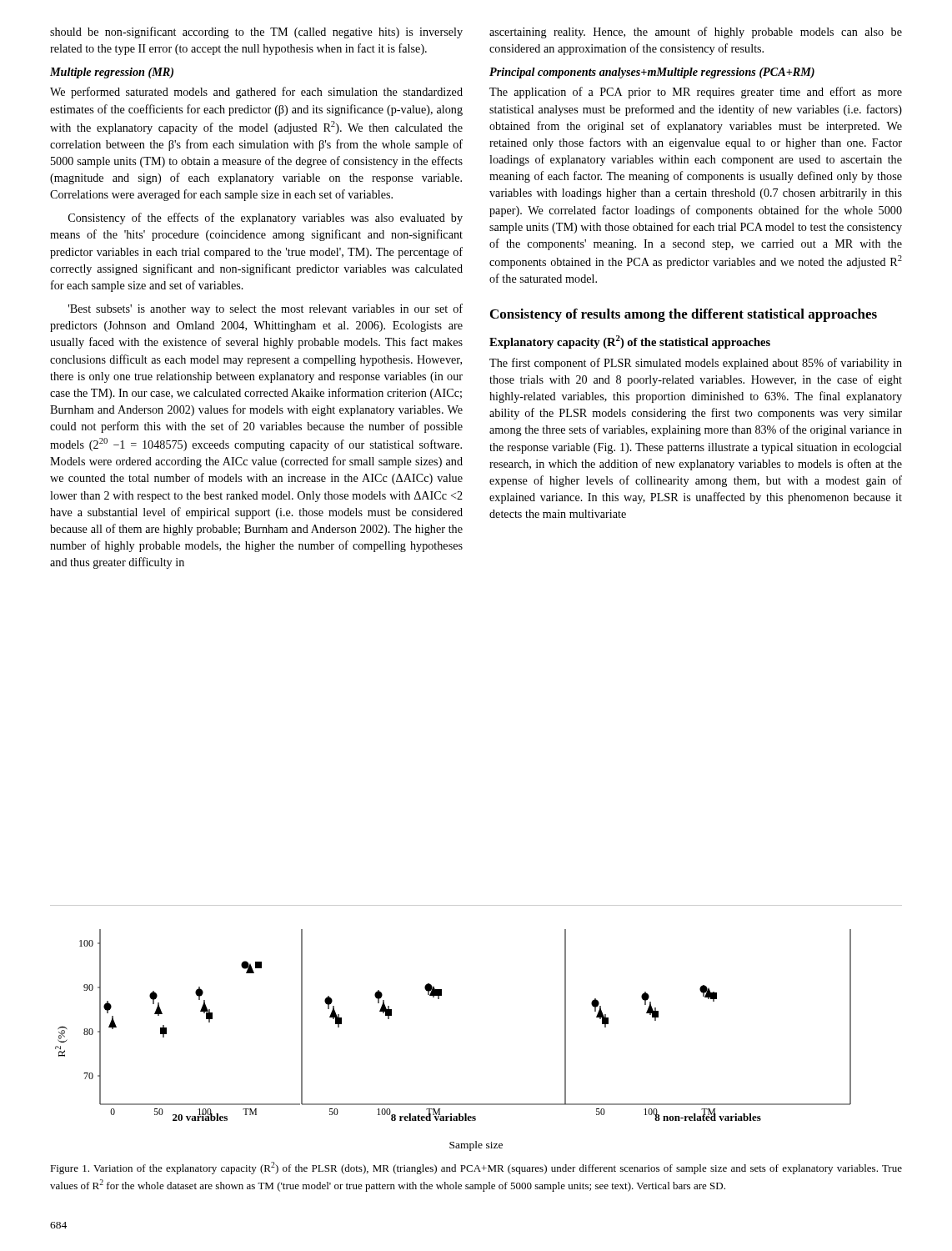The height and width of the screenshot is (1251, 952).
Task: Locate the caption that opens with "Figure 1. Variation of the explanatory capacity (R2)"
Action: pyautogui.click(x=476, y=1176)
